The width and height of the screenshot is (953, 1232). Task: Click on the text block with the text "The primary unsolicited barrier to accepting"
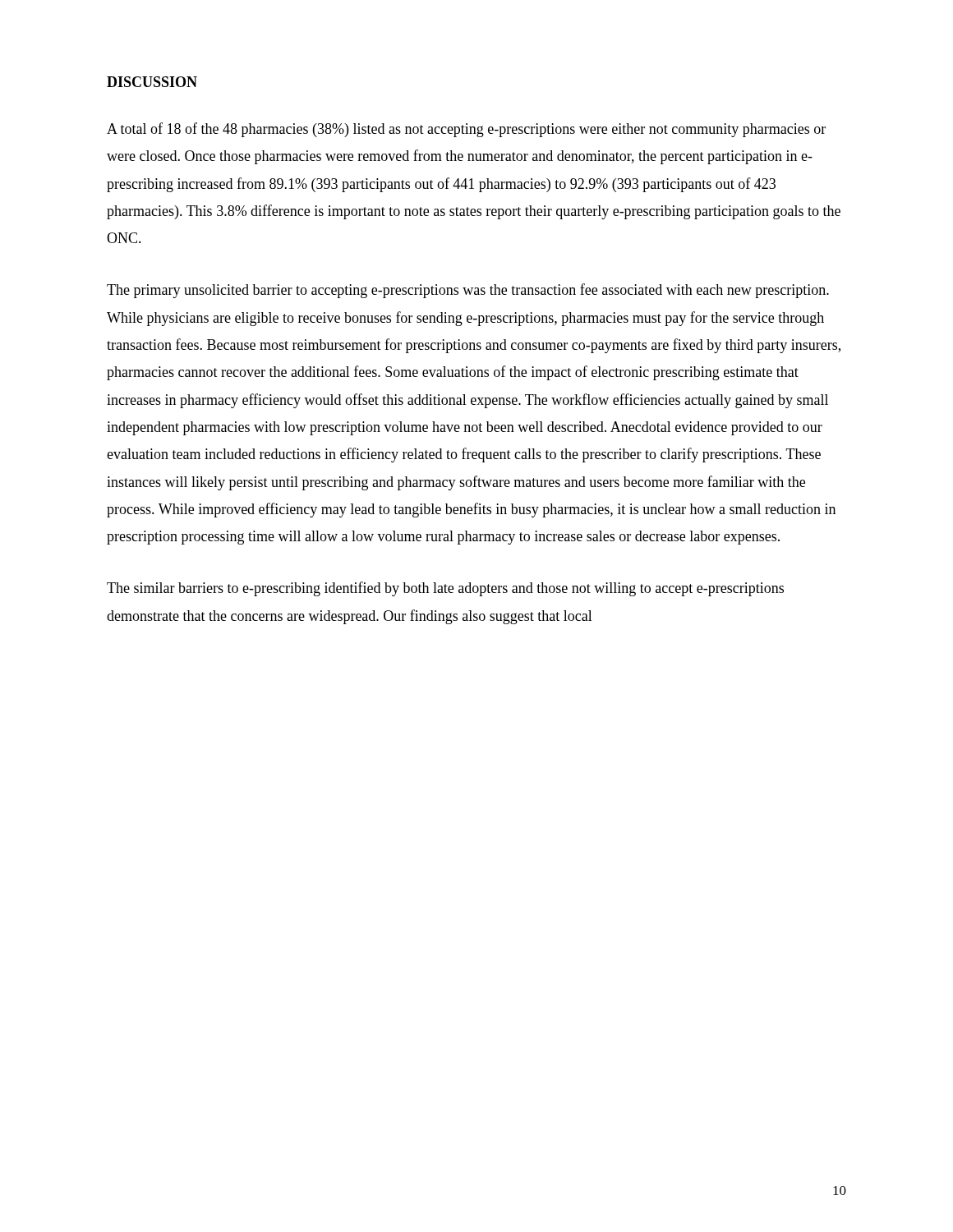[474, 413]
